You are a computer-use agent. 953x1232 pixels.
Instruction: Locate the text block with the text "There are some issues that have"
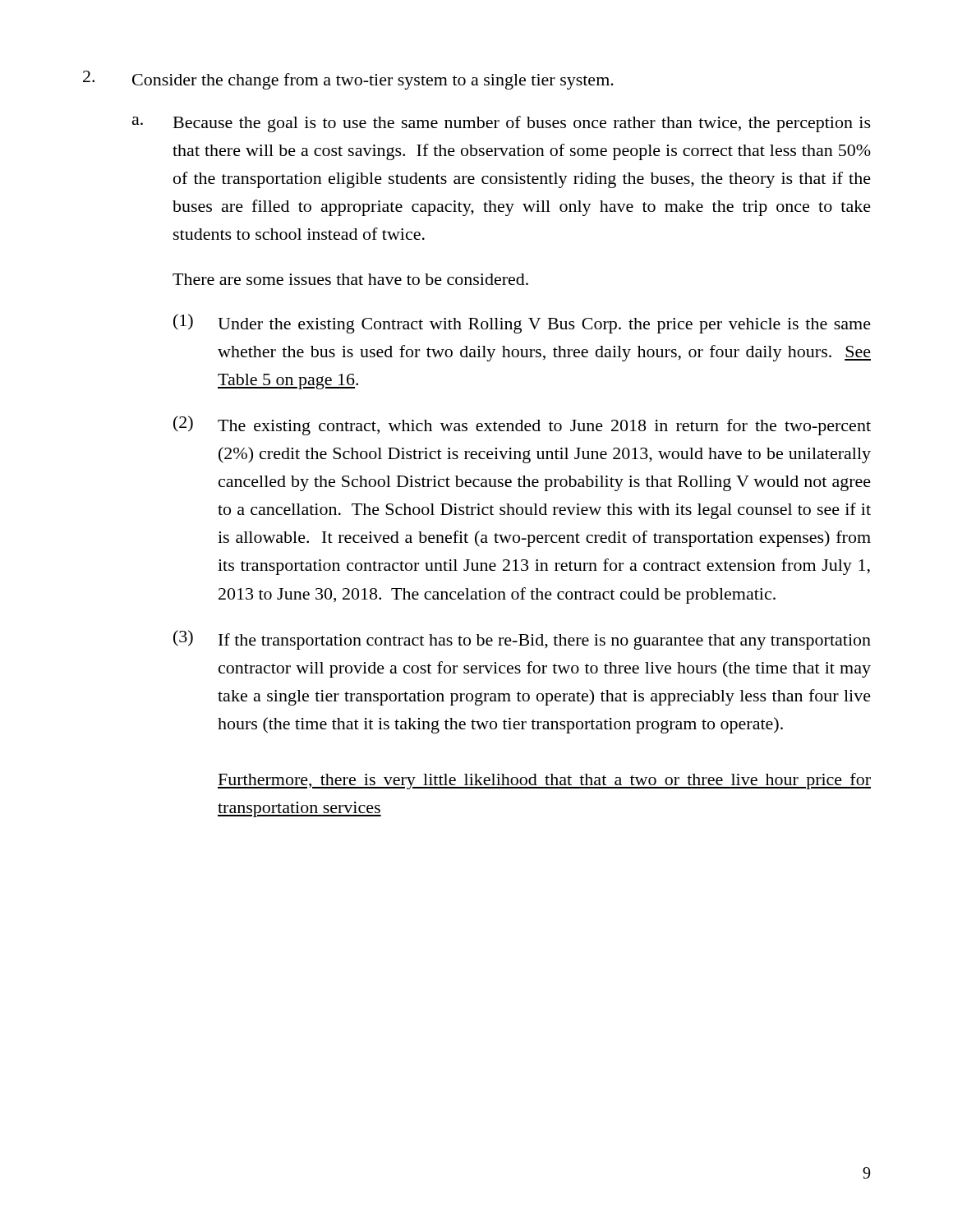click(x=351, y=278)
